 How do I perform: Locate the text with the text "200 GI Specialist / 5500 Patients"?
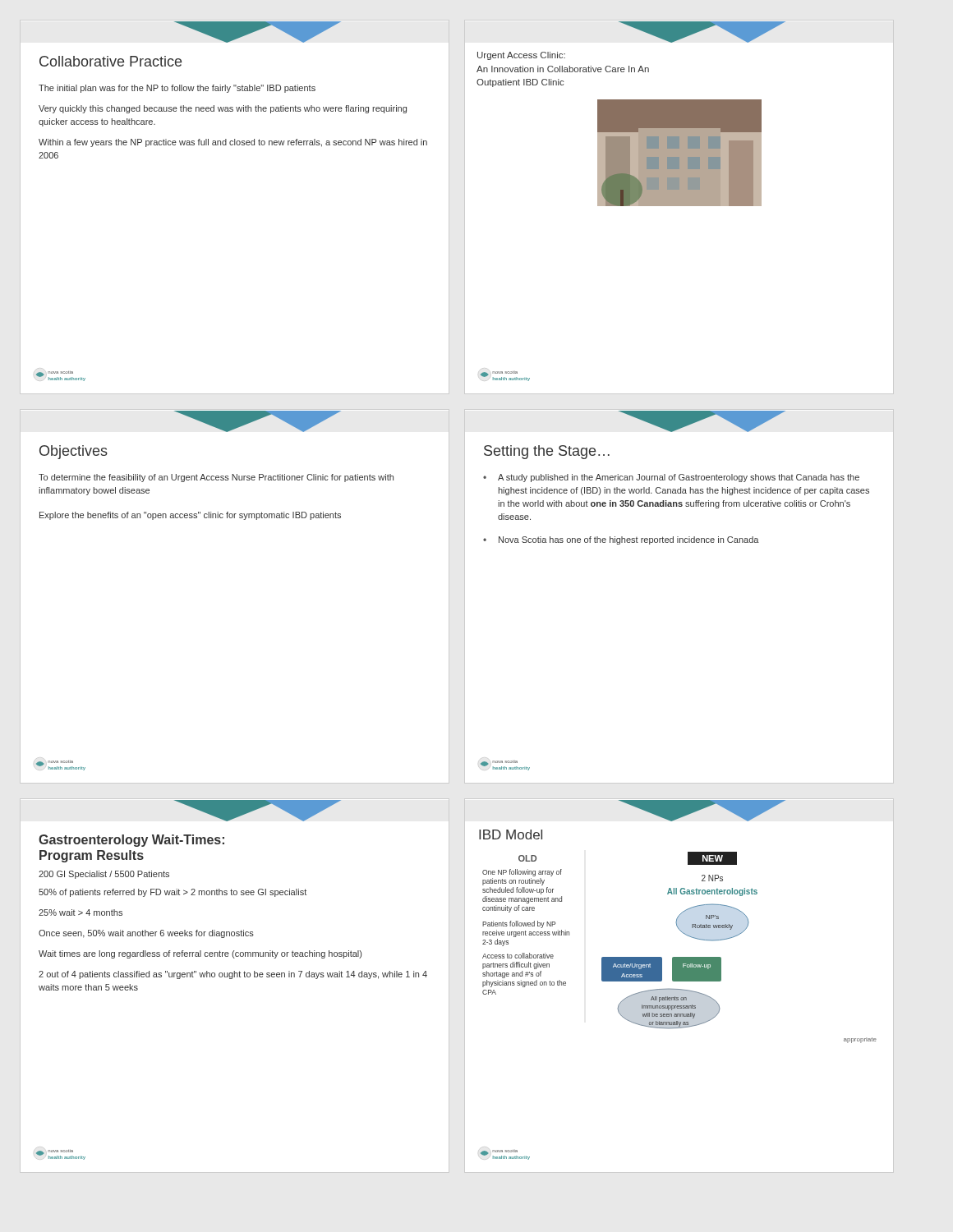point(104,874)
